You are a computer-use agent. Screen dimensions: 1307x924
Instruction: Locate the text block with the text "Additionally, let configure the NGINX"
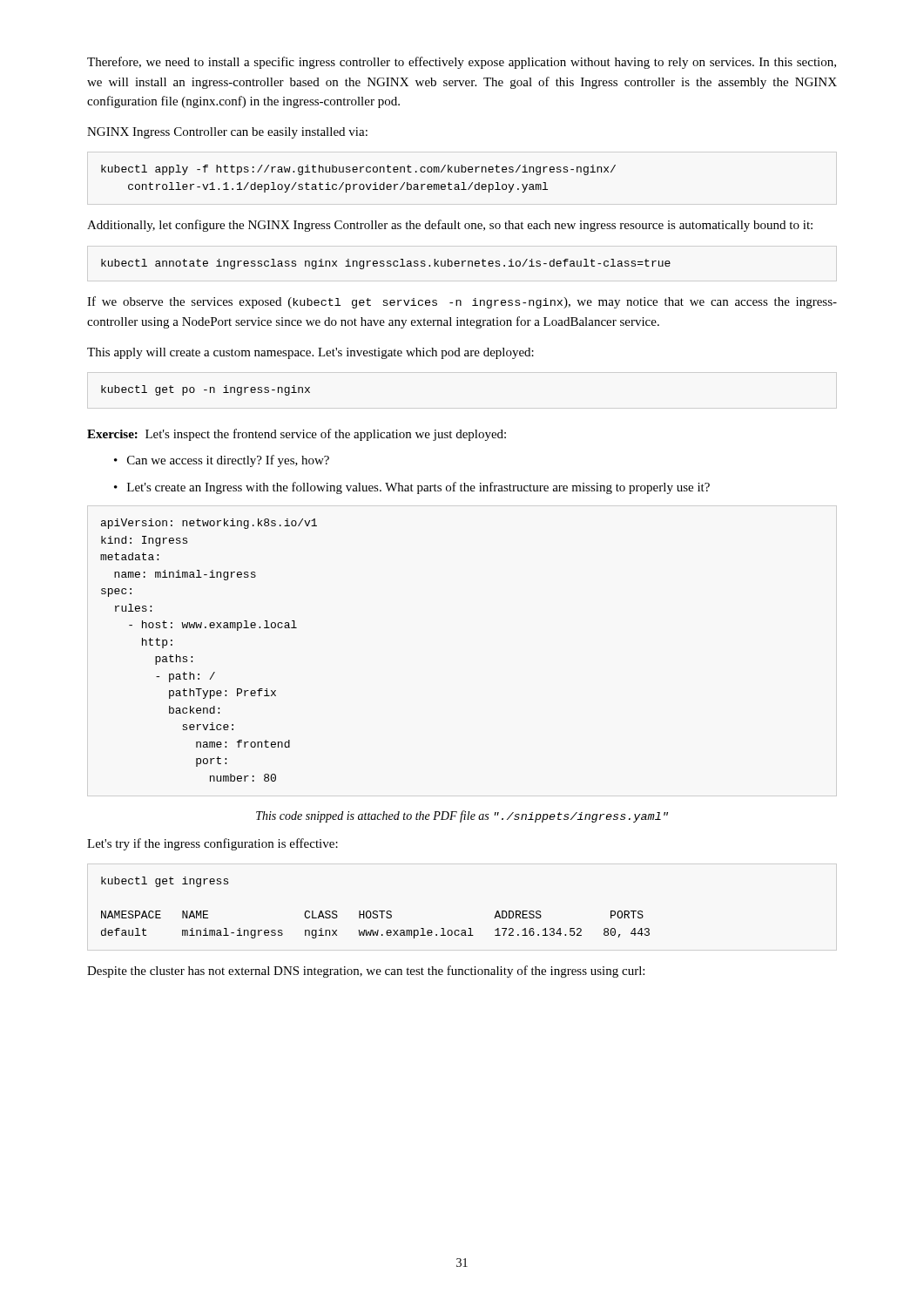point(450,225)
